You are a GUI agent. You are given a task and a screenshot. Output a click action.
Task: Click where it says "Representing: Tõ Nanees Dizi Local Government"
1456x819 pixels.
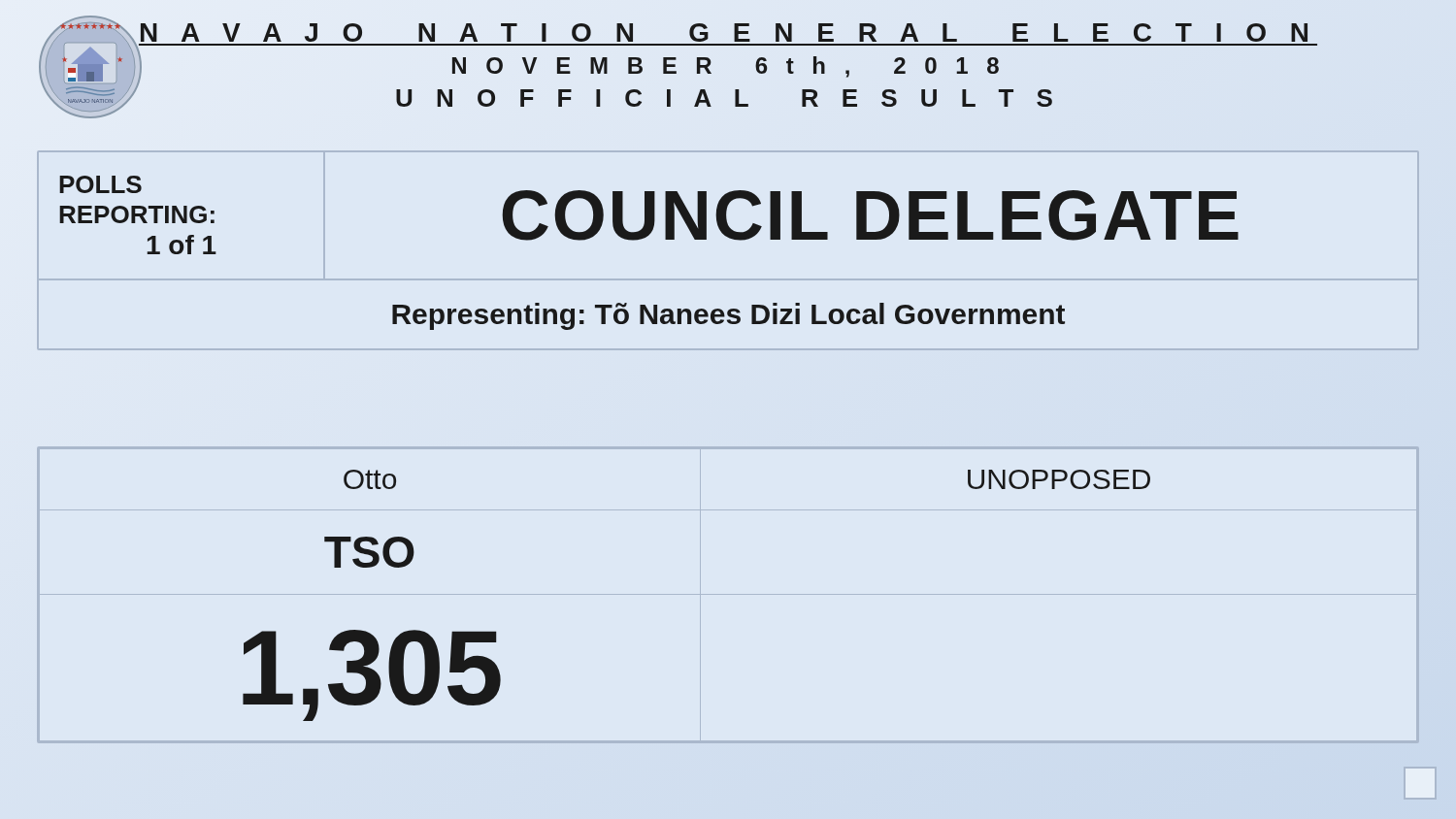(x=728, y=314)
